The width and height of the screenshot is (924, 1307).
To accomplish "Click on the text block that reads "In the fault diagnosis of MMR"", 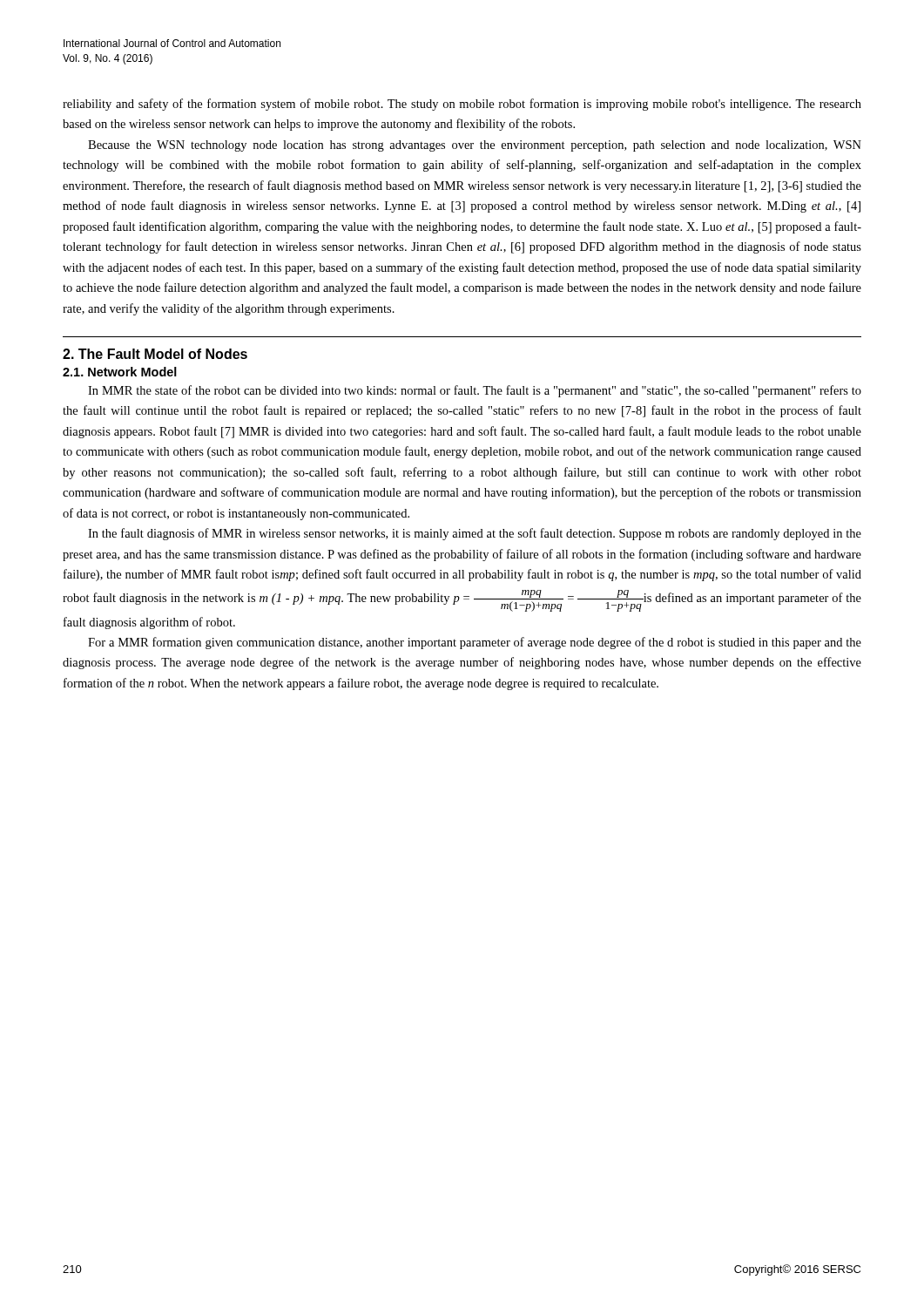I will point(462,578).
